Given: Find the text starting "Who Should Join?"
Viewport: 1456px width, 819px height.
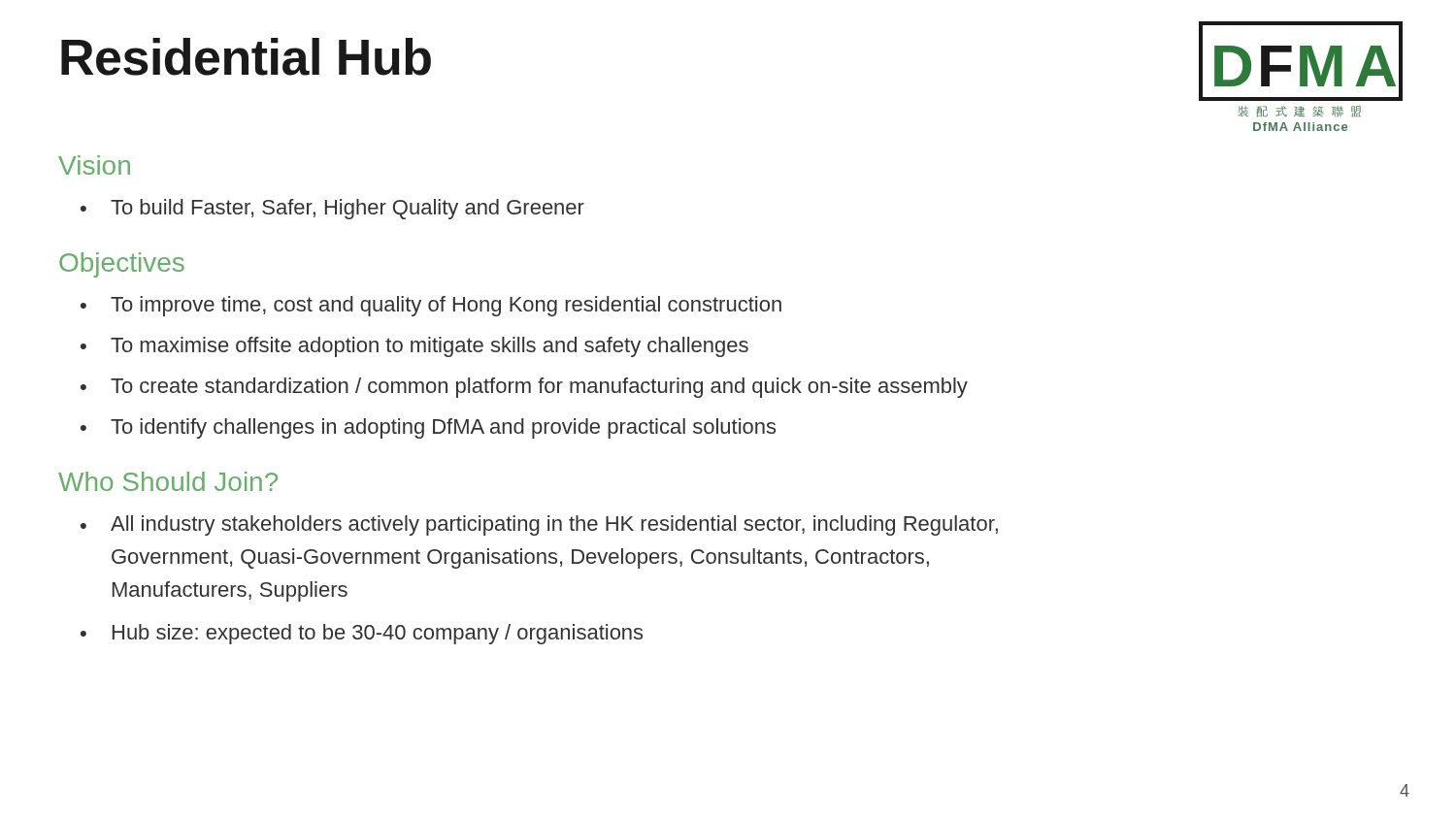Looking at the screenshot, I should click(x=169, y=482).
